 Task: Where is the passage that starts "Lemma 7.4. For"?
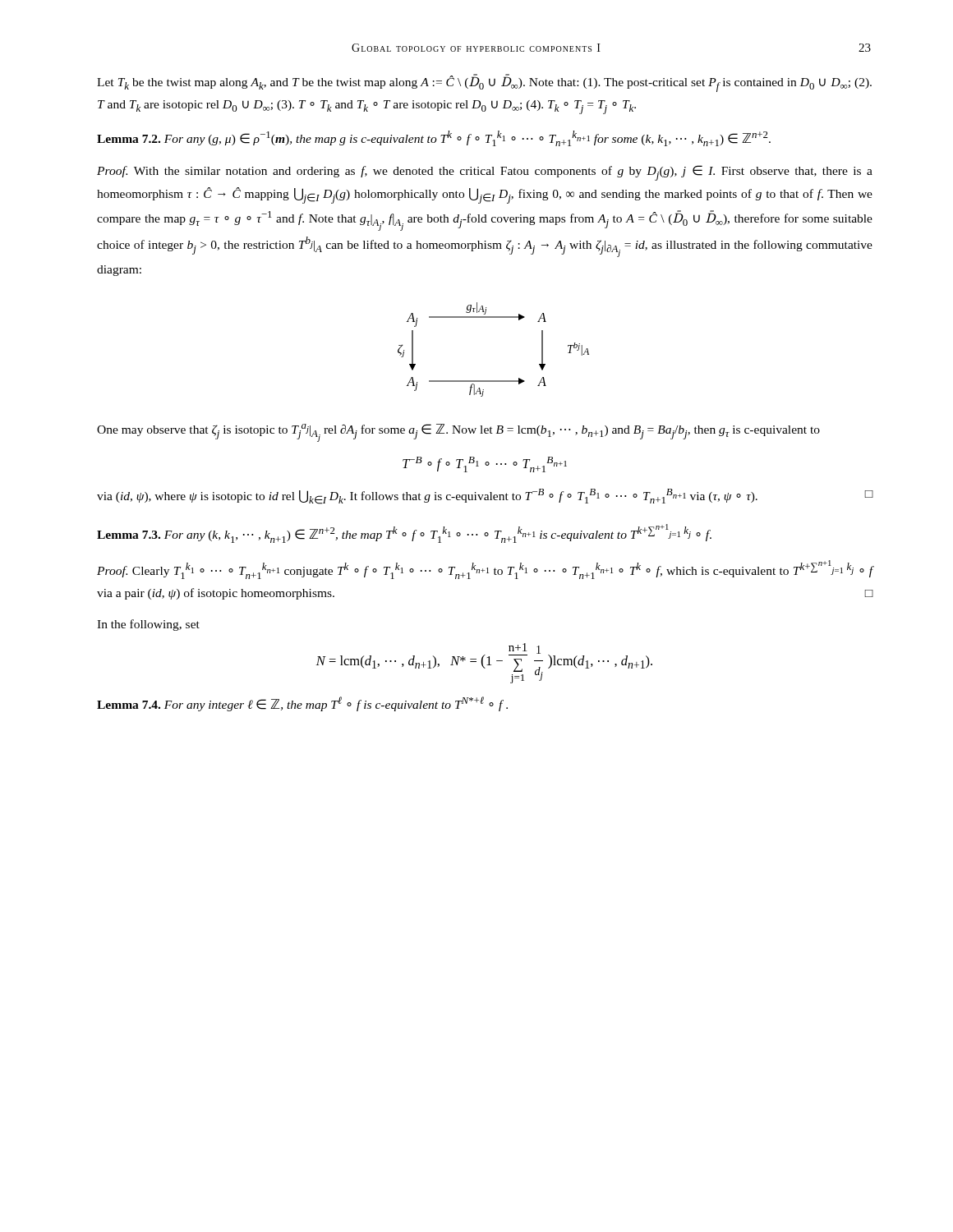click(x=303, y=703)
